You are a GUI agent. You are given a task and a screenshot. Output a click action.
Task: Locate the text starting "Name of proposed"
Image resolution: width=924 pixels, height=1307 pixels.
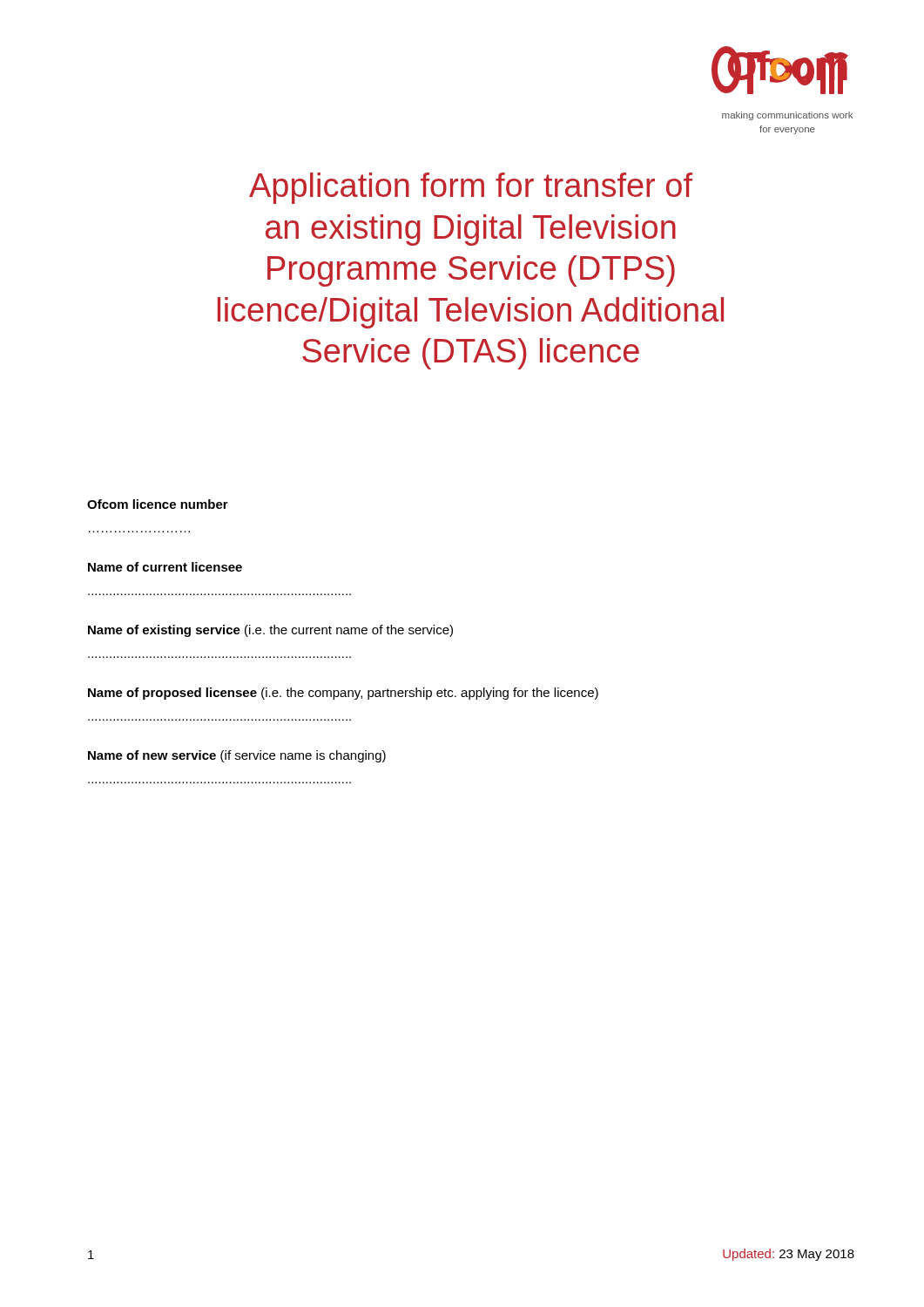(343, 692)
